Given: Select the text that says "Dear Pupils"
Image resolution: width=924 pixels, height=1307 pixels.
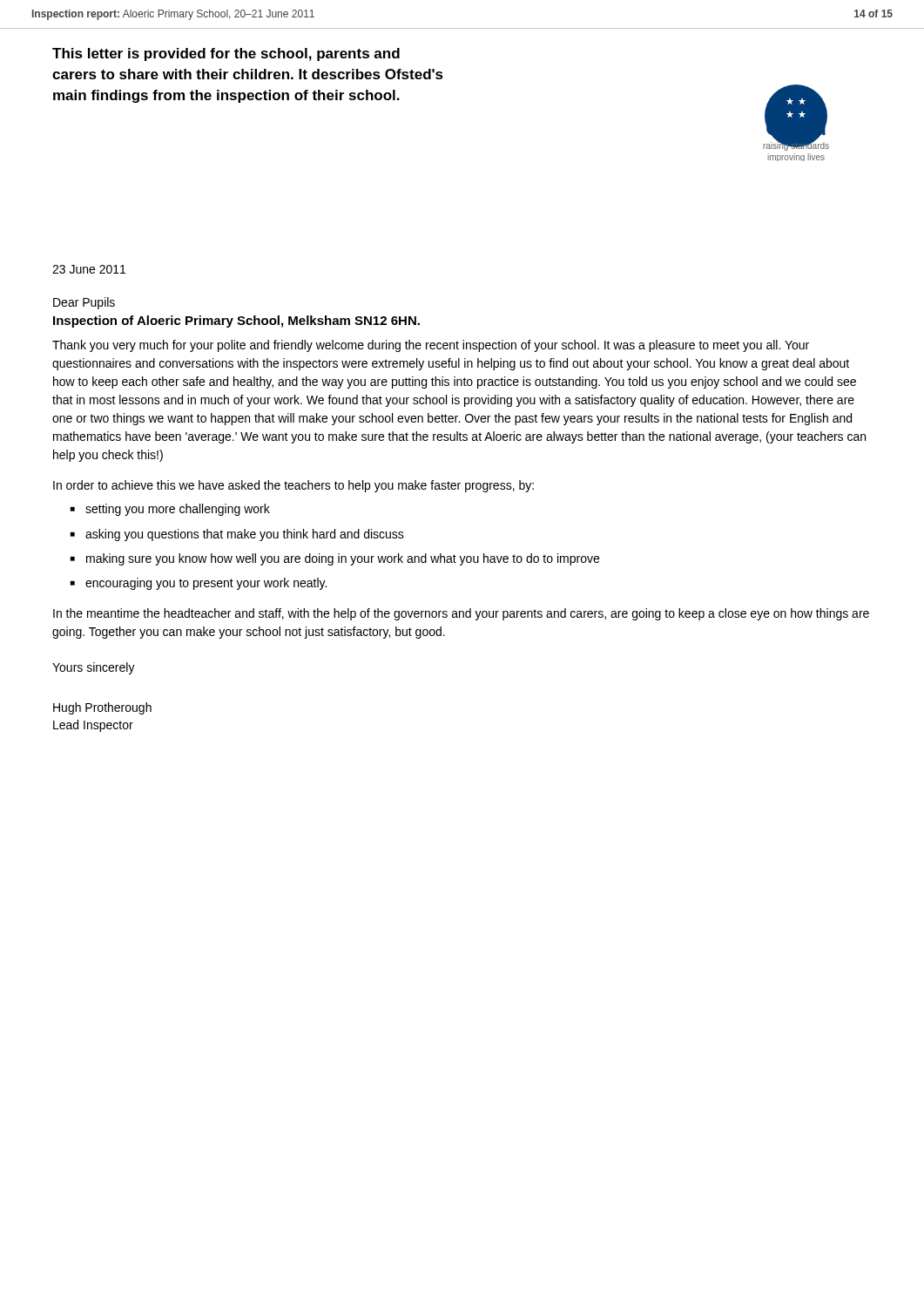Looking at the screenshot, I should [x=84, y=303].
